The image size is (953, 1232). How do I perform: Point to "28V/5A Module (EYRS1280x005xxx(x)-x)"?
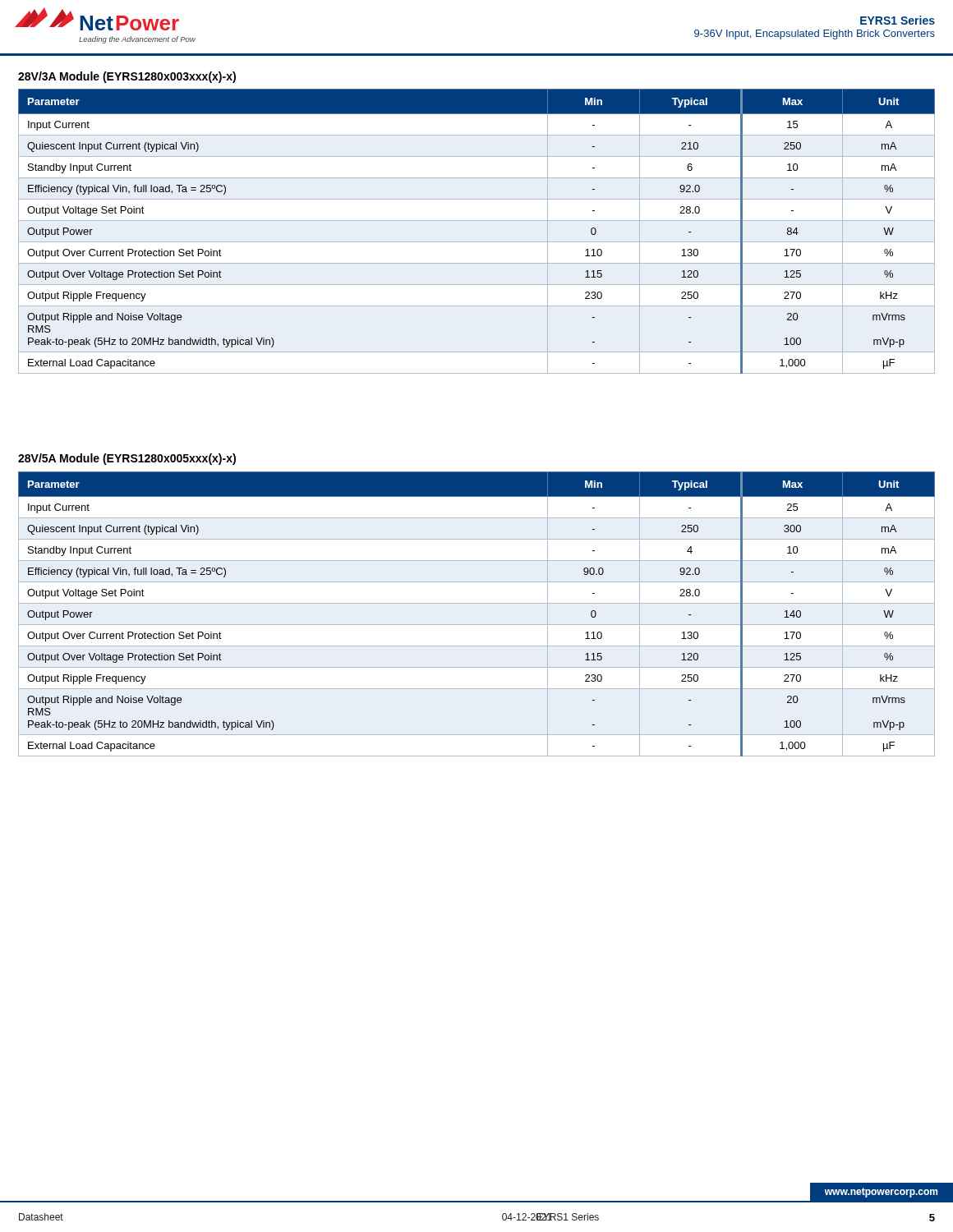tap(127, 458)
